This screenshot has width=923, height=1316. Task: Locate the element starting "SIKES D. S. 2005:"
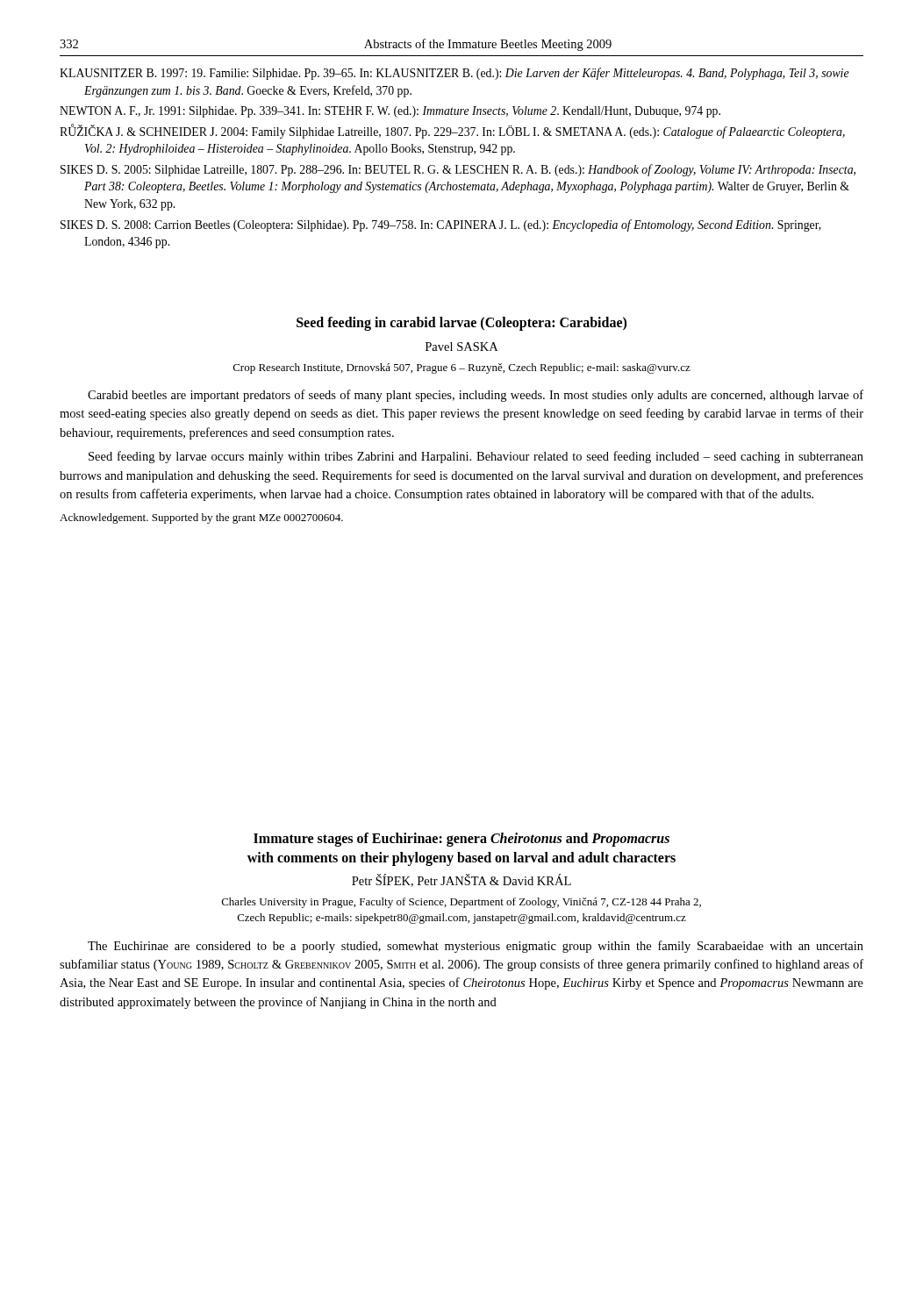(458, 187)
